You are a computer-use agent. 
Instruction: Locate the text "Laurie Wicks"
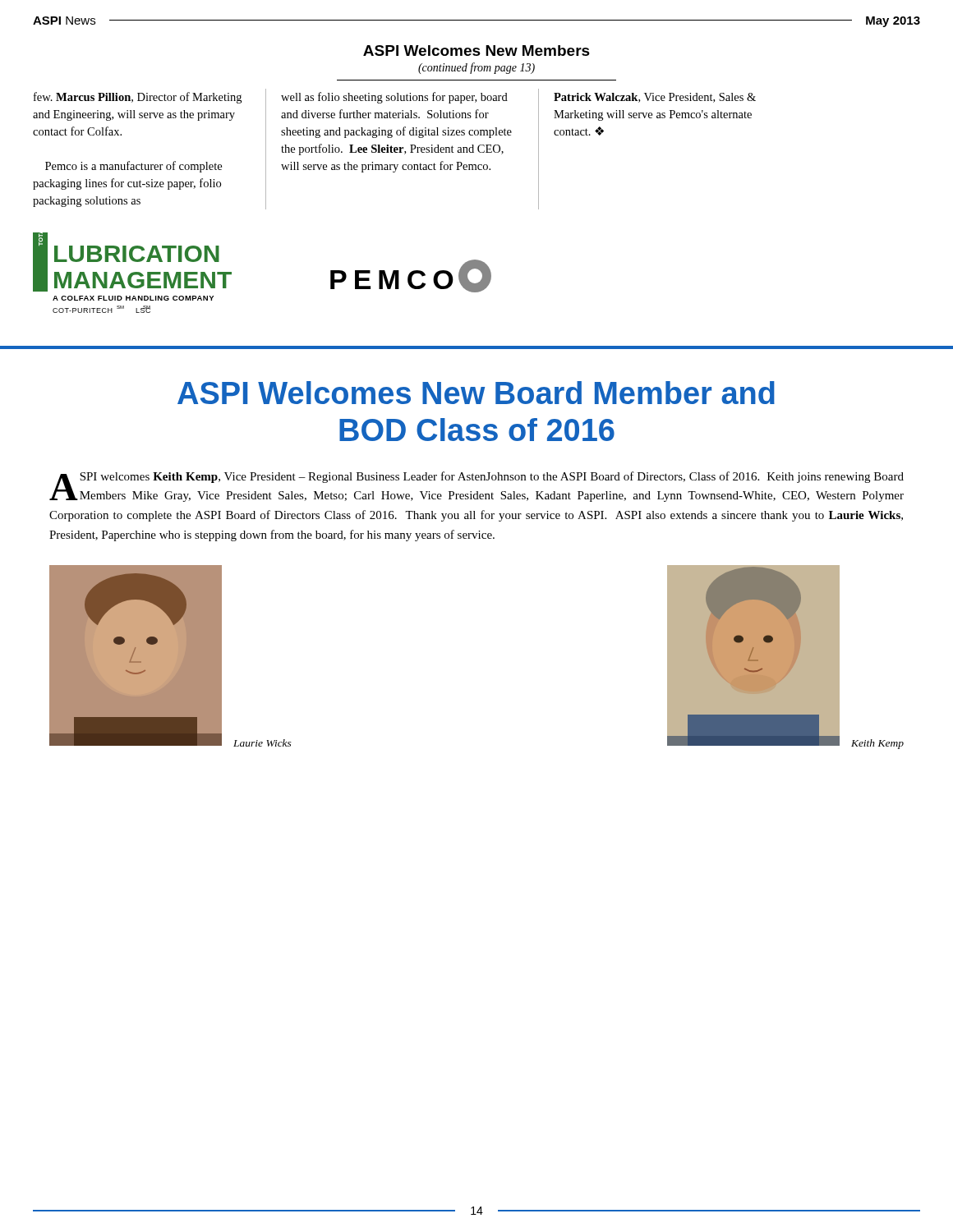click(x=262, y=743)
